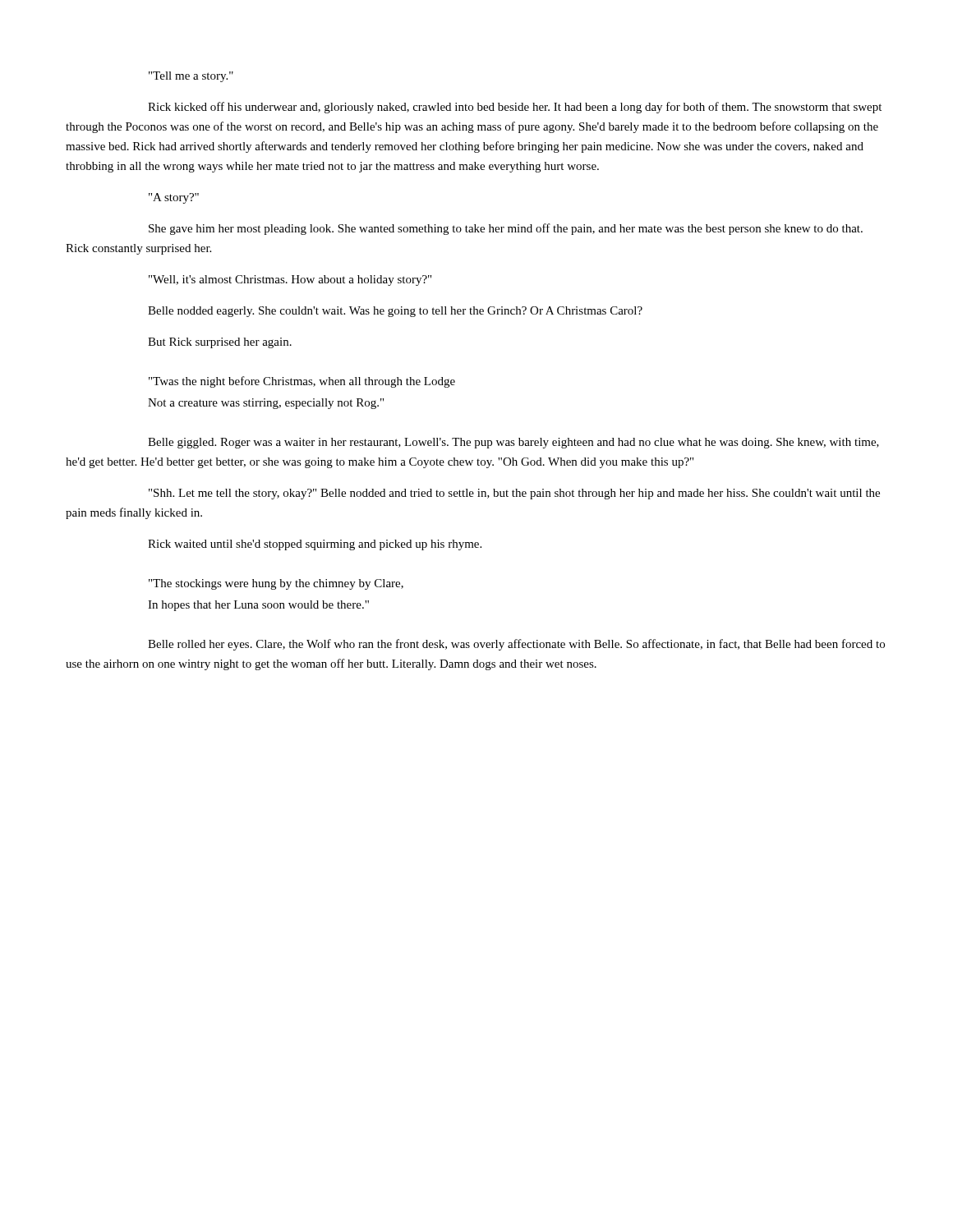Select the text block with the text "Belle nodded eagerly. She"
The height and width of the screenshot is (1232, 953).
tap(395, 310)
